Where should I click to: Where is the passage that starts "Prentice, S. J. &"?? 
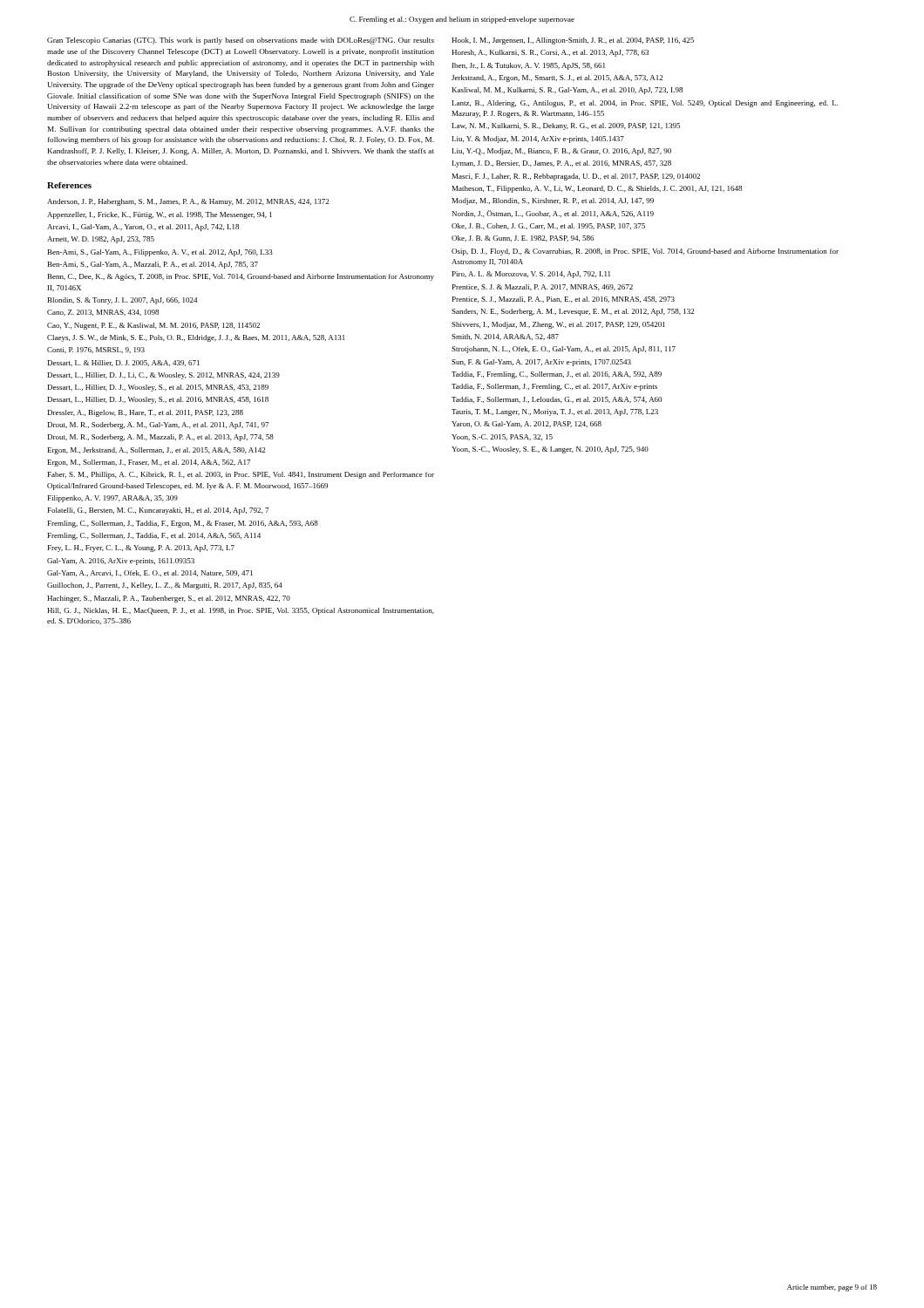(542, 287)
